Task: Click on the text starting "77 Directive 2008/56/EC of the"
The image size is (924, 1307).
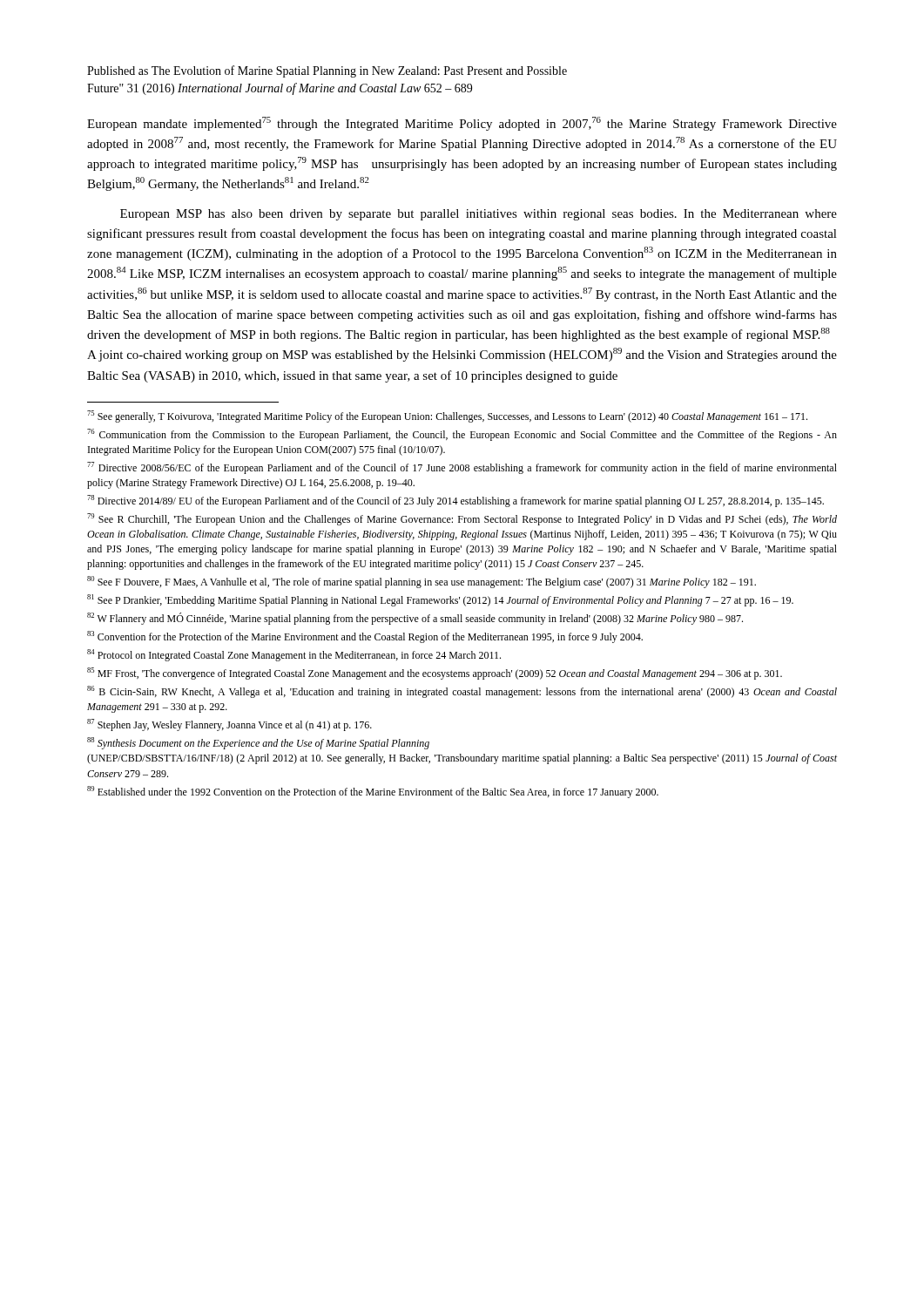Action: pyautogui.click(x=462, y=475)
